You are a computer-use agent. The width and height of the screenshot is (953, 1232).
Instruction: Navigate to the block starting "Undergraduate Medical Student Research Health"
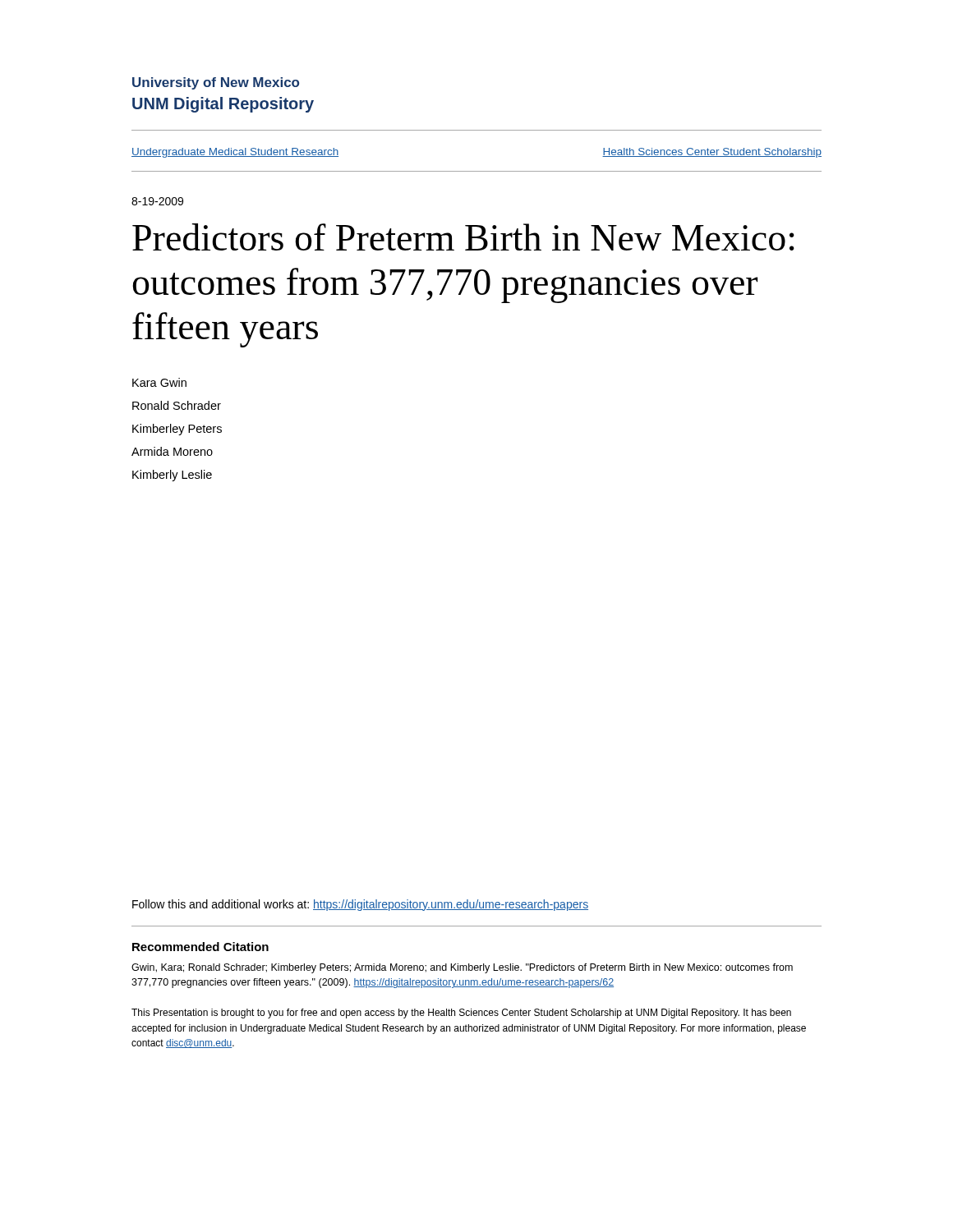click(234, 152)
